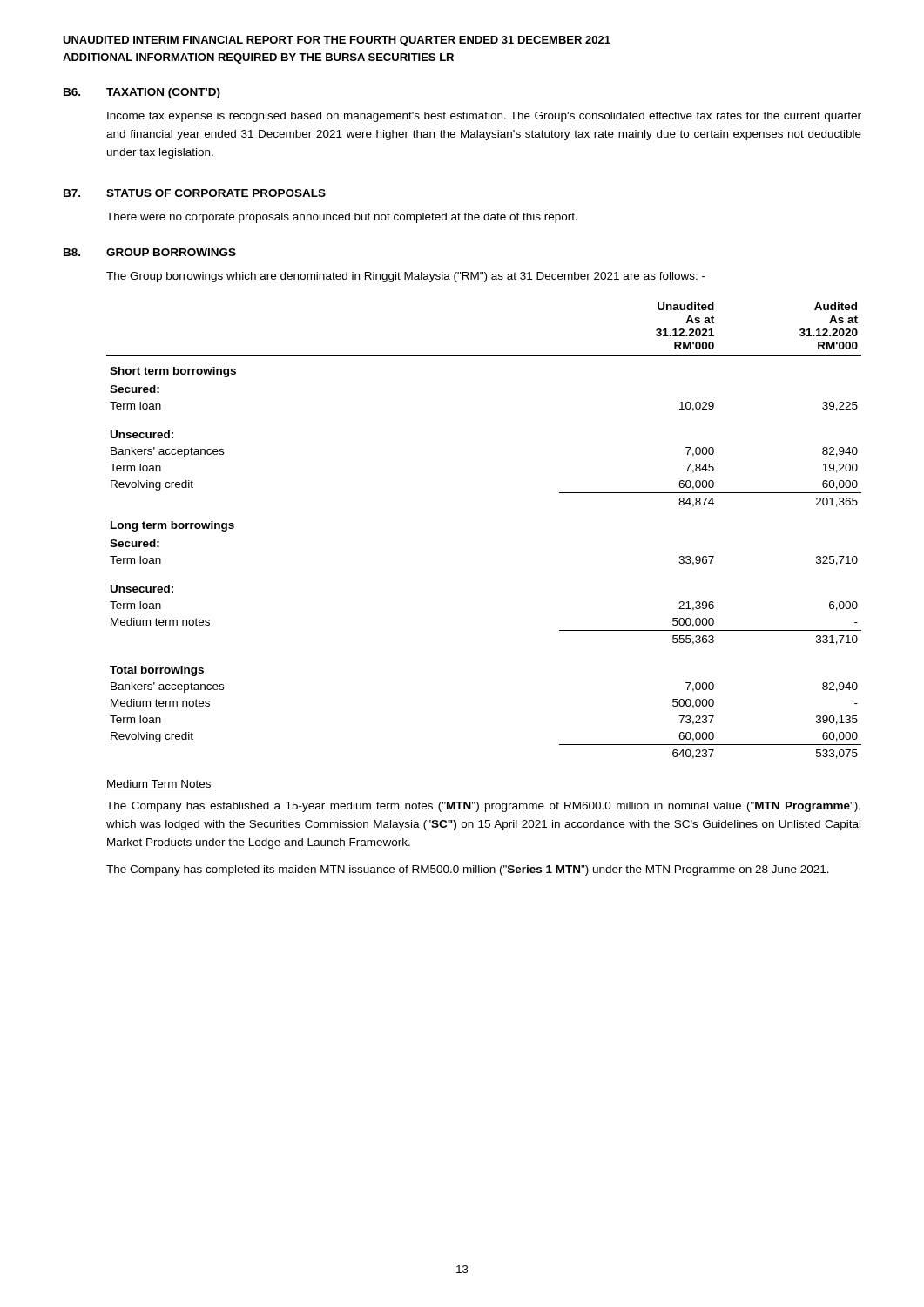Locate the text block containing "The Company has established a 15-year medium"
Image resolution: width=924 pixels, height=1307 pixels.
(484, 825)
